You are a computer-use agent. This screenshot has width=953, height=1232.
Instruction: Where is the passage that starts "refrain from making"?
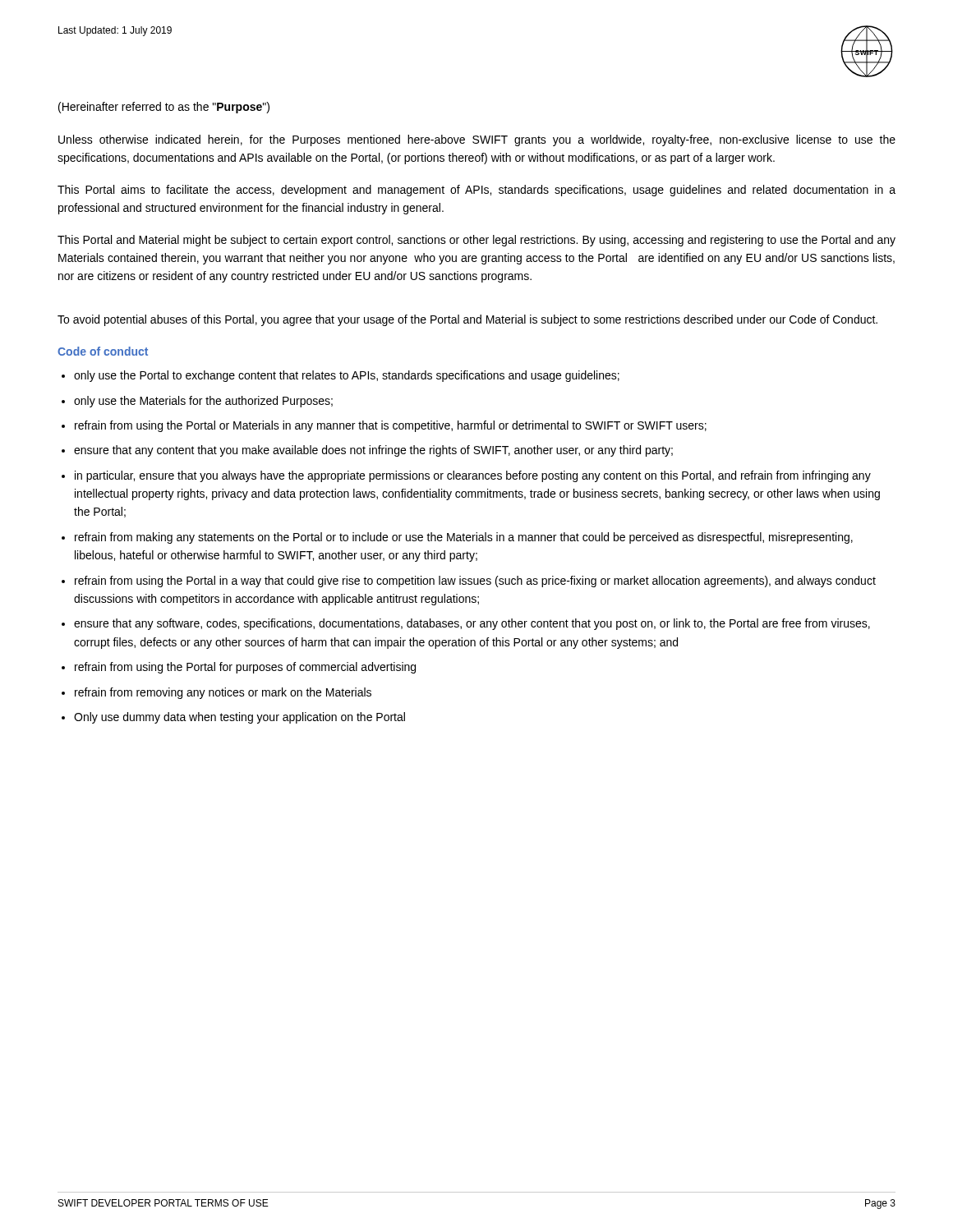(x=464, y=546)
